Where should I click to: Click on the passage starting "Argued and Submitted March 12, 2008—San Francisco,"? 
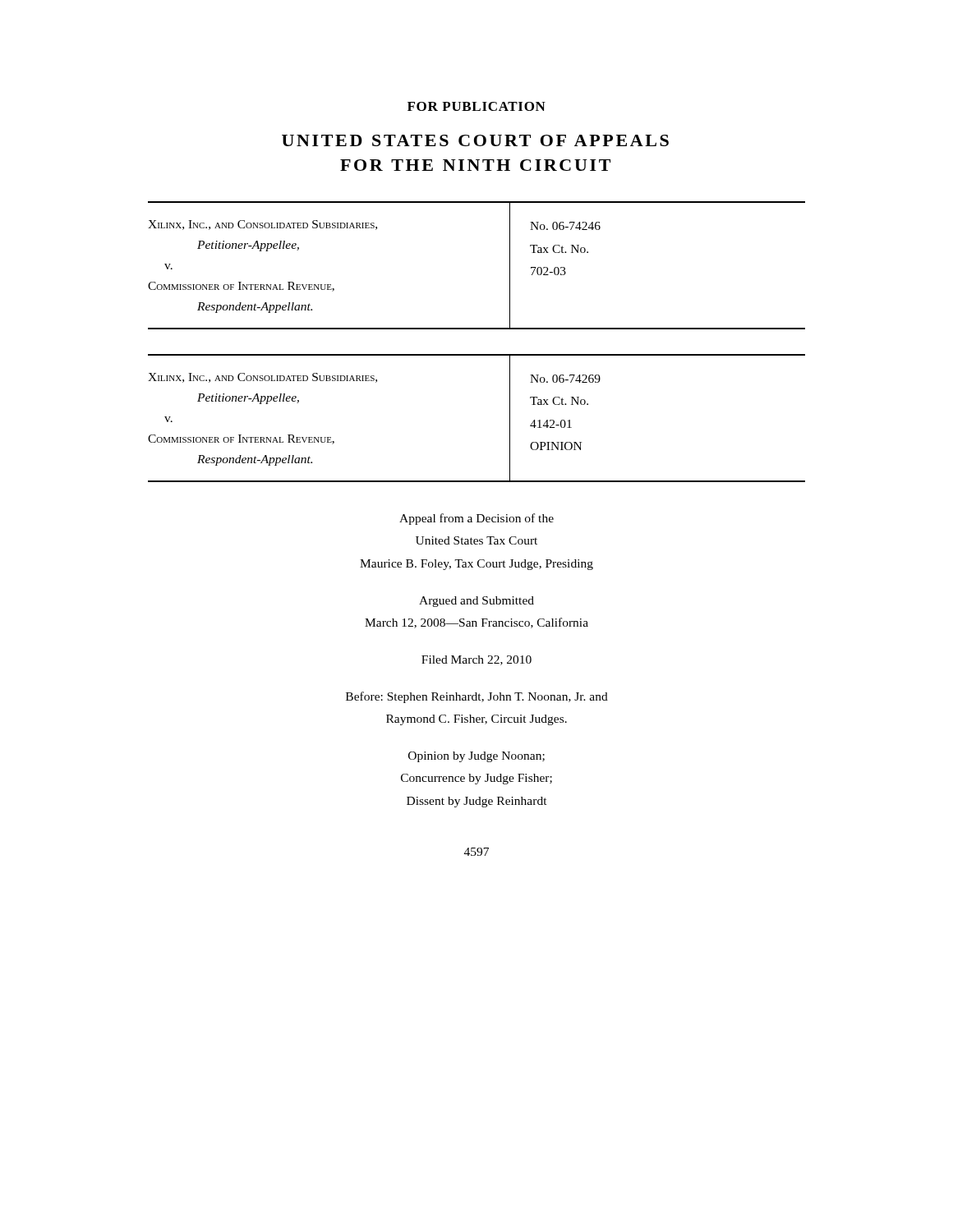pos(476,611)
